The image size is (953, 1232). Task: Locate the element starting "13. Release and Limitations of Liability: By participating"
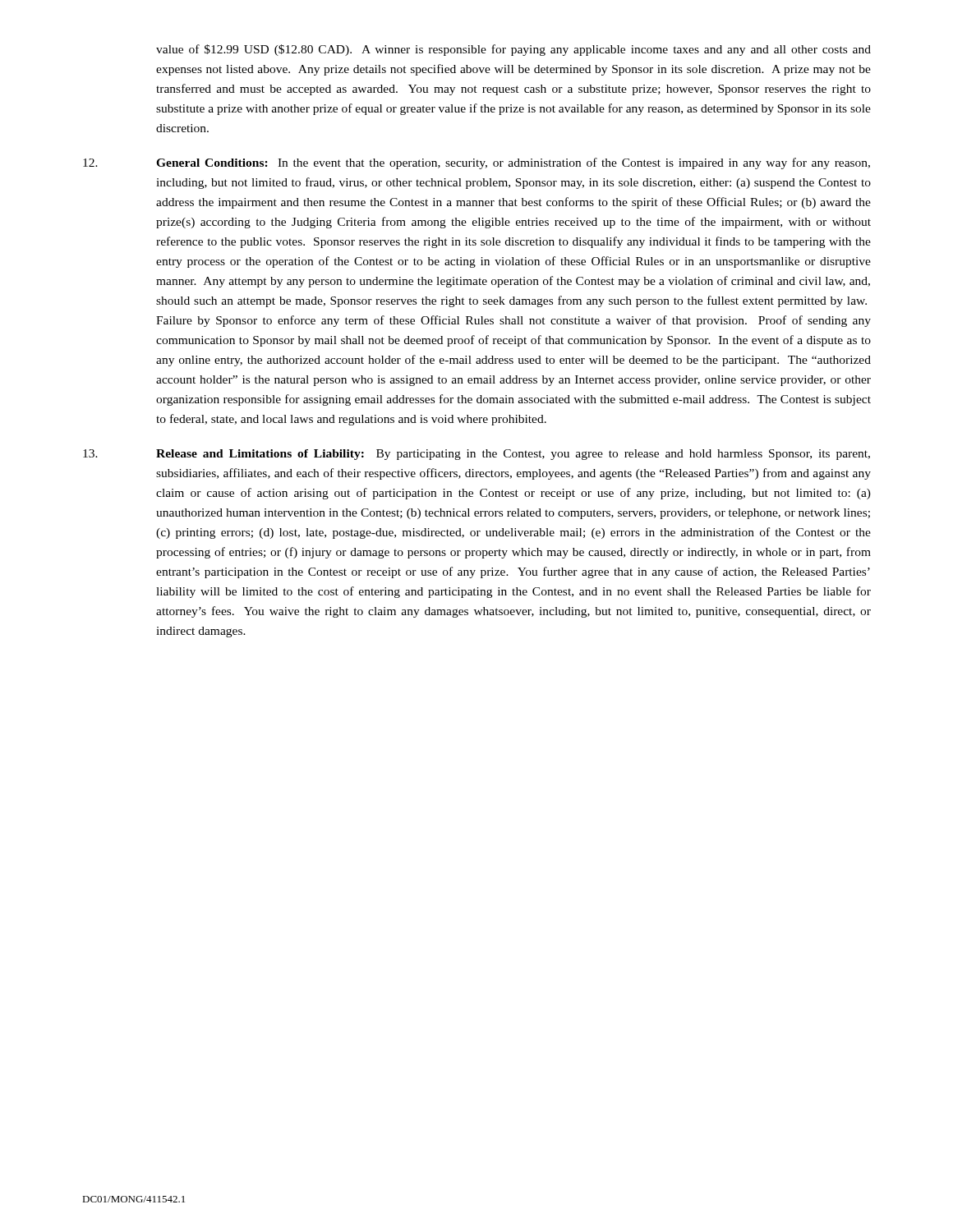coord(476,542)
